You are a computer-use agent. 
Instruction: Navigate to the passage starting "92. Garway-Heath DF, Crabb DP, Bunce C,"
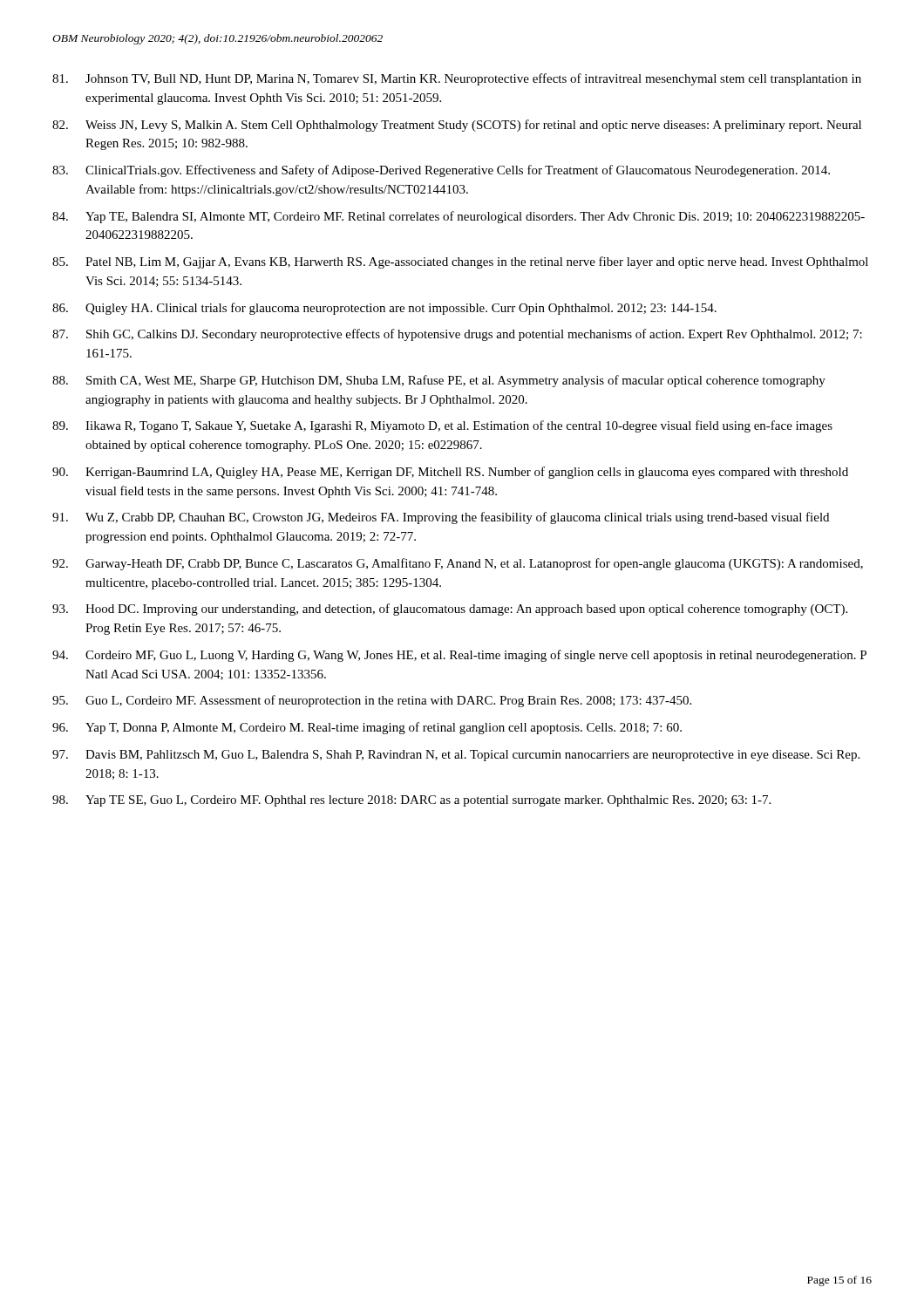coord(462,573)
